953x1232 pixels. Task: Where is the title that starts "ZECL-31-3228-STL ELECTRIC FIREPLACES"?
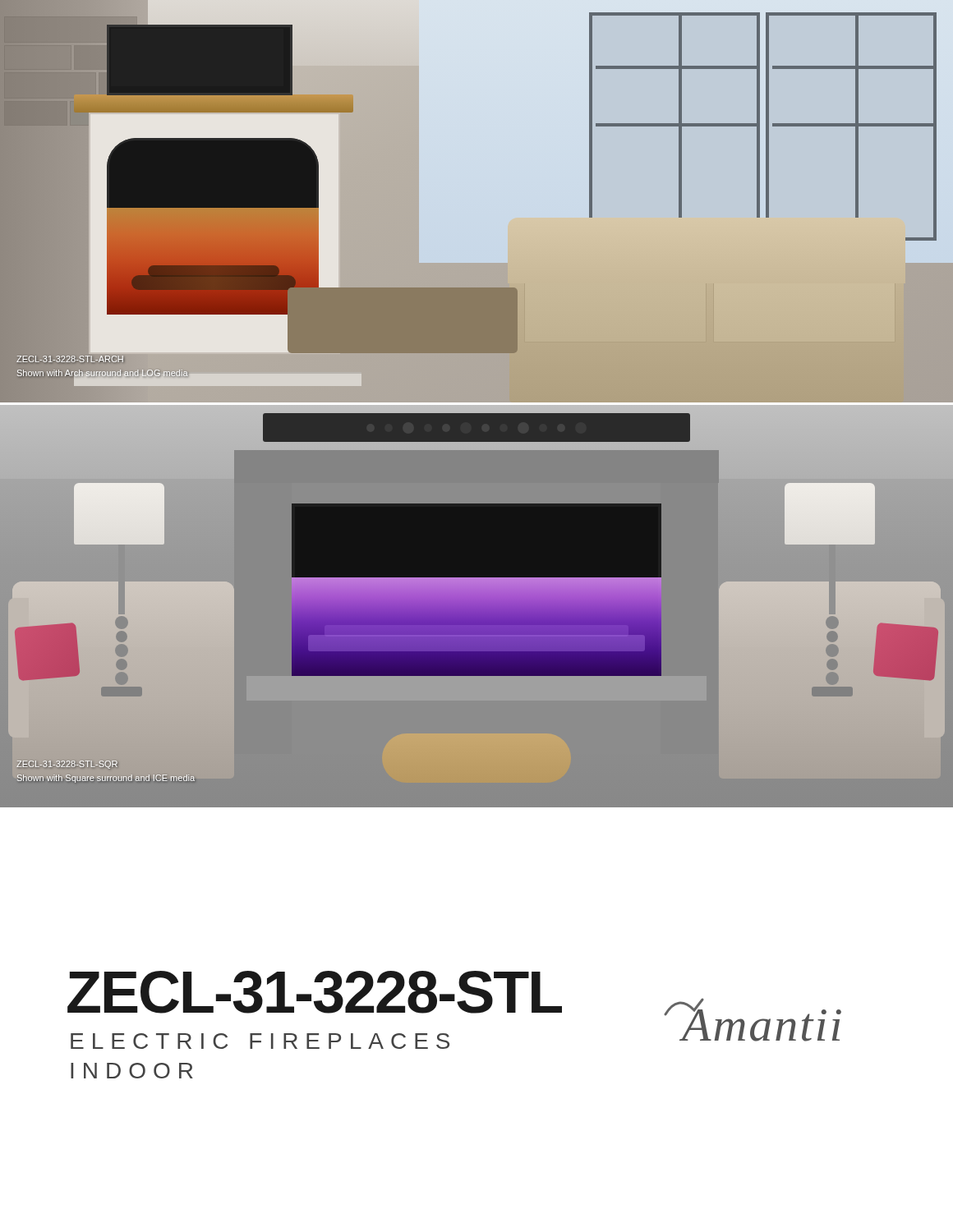(314, 1023)
